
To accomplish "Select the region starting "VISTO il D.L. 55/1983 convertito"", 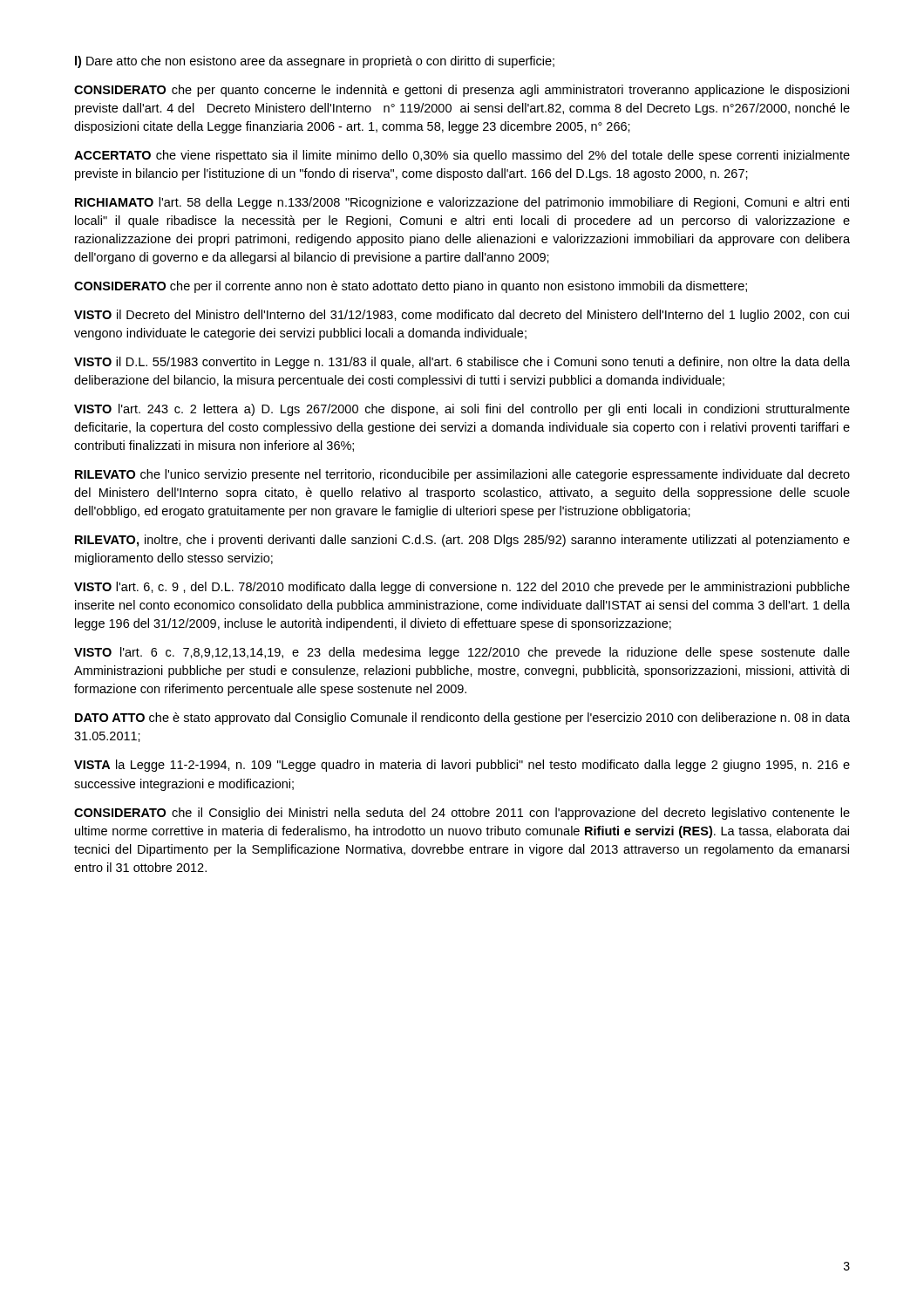I will [462, 371].
